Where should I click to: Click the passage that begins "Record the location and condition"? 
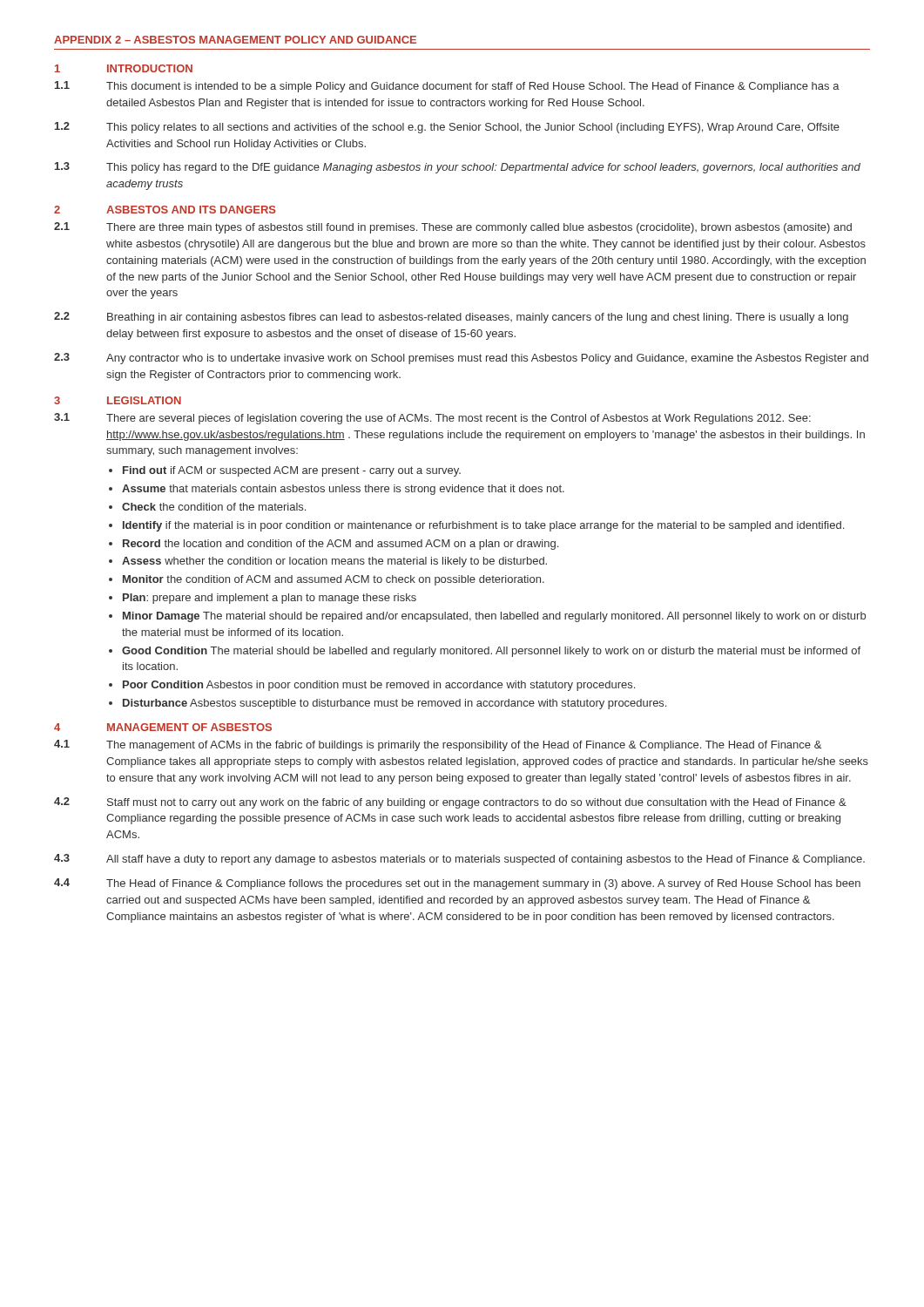tap(341, 543)
